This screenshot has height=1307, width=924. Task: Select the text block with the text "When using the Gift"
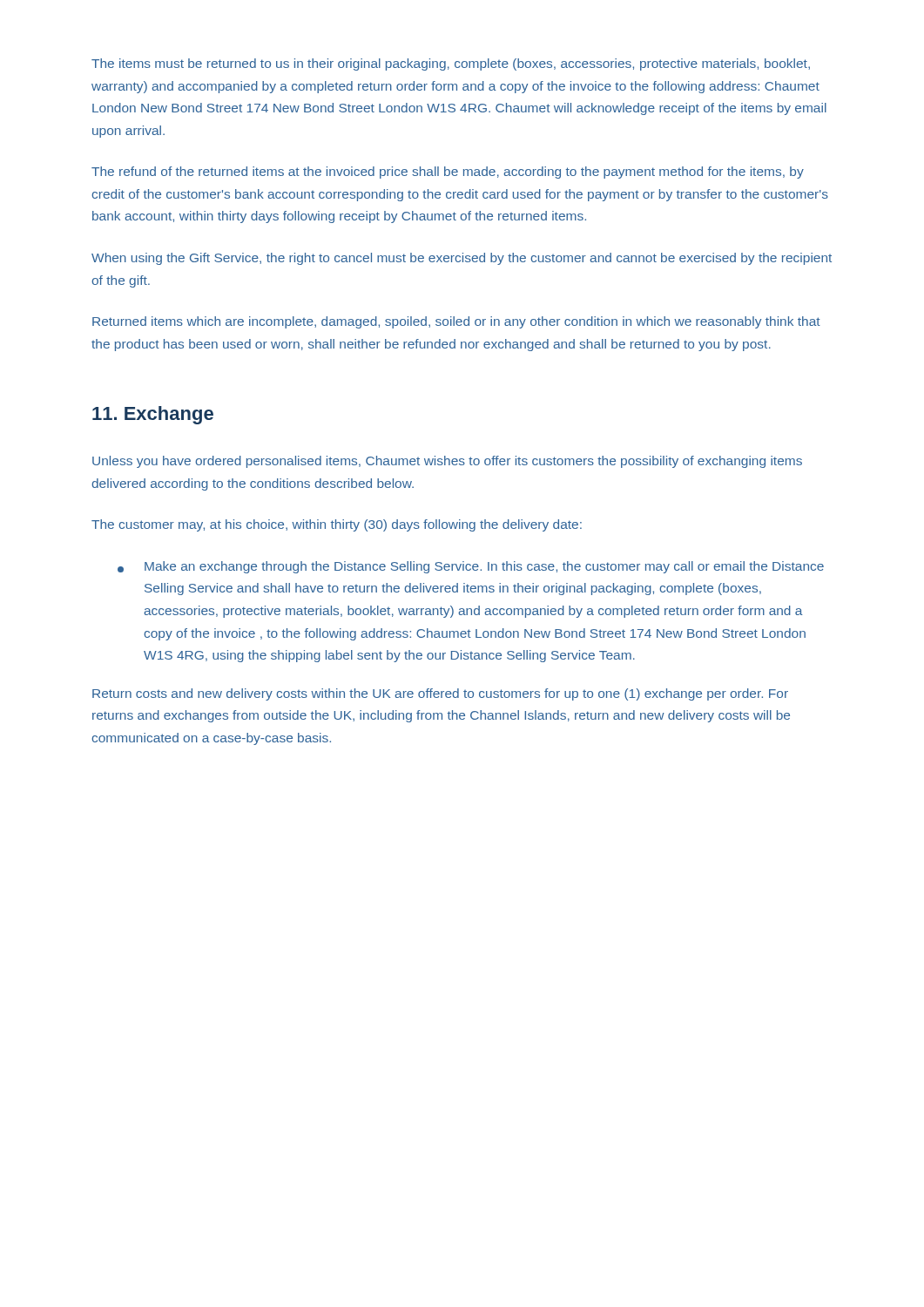462,269
